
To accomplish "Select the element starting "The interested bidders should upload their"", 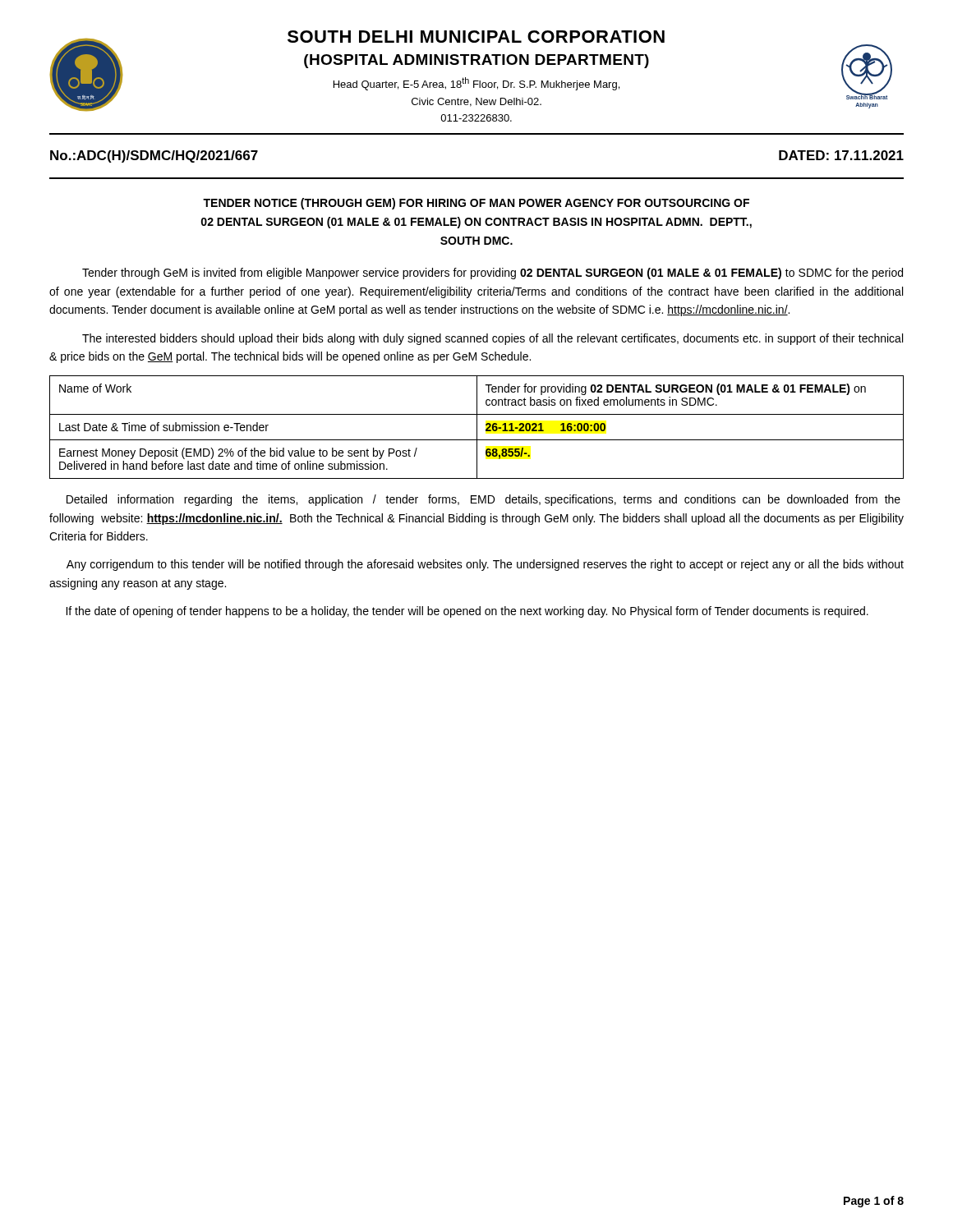I will (x=476, y=347).
